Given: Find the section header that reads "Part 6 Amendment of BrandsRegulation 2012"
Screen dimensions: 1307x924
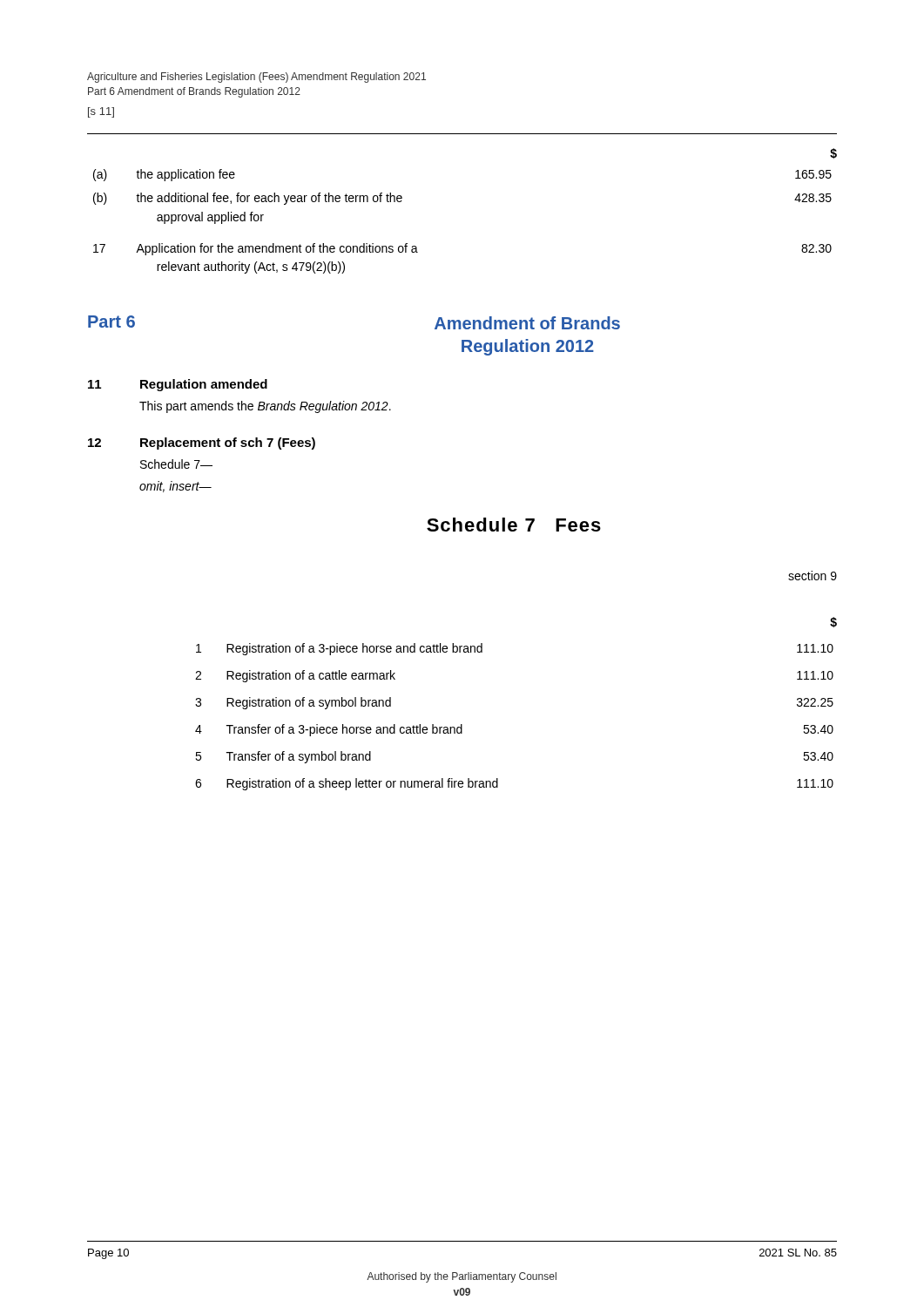Looking at the screenshot, I should click(x=462, y=335).
